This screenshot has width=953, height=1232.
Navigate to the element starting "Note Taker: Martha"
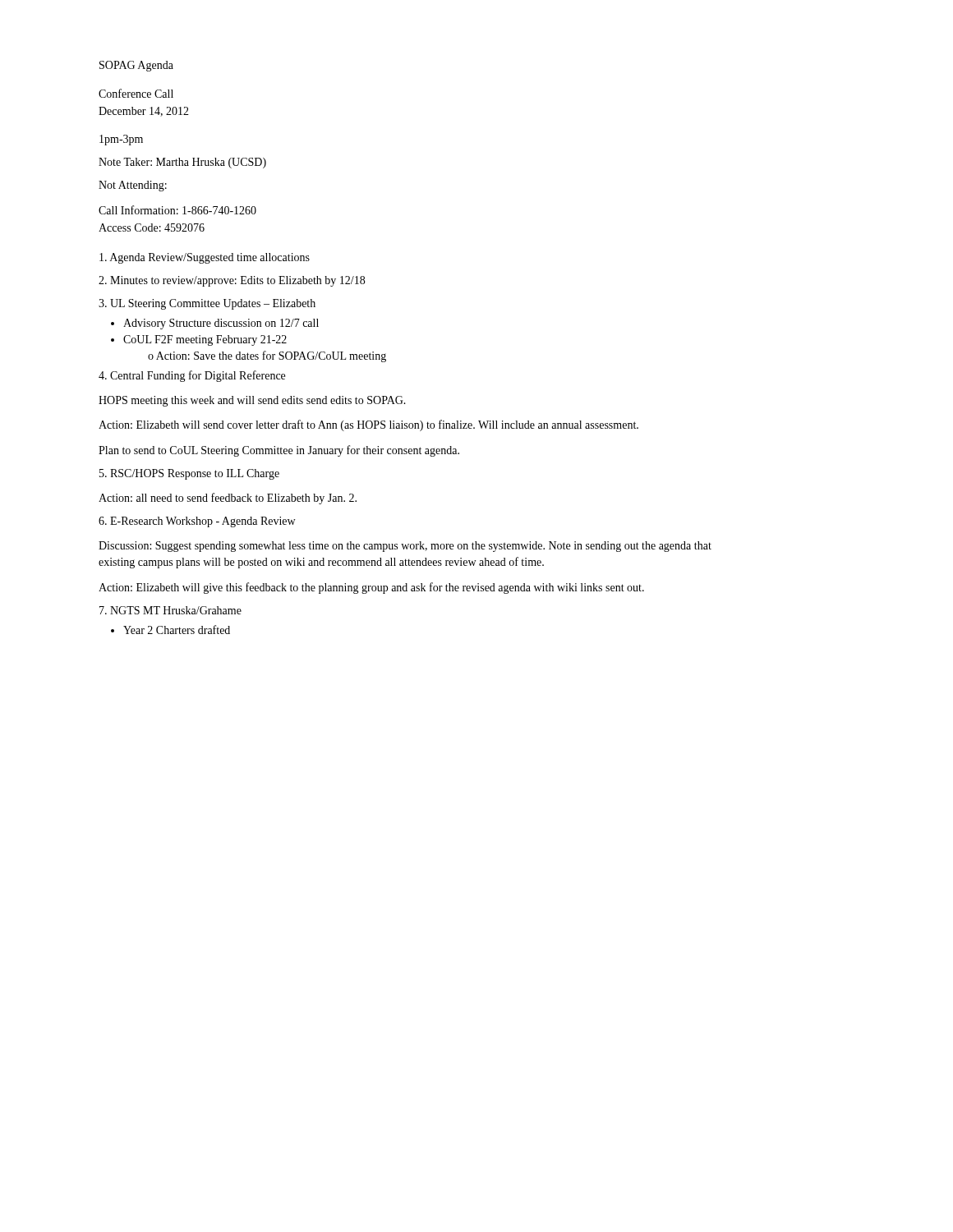[x=182, y=162]
